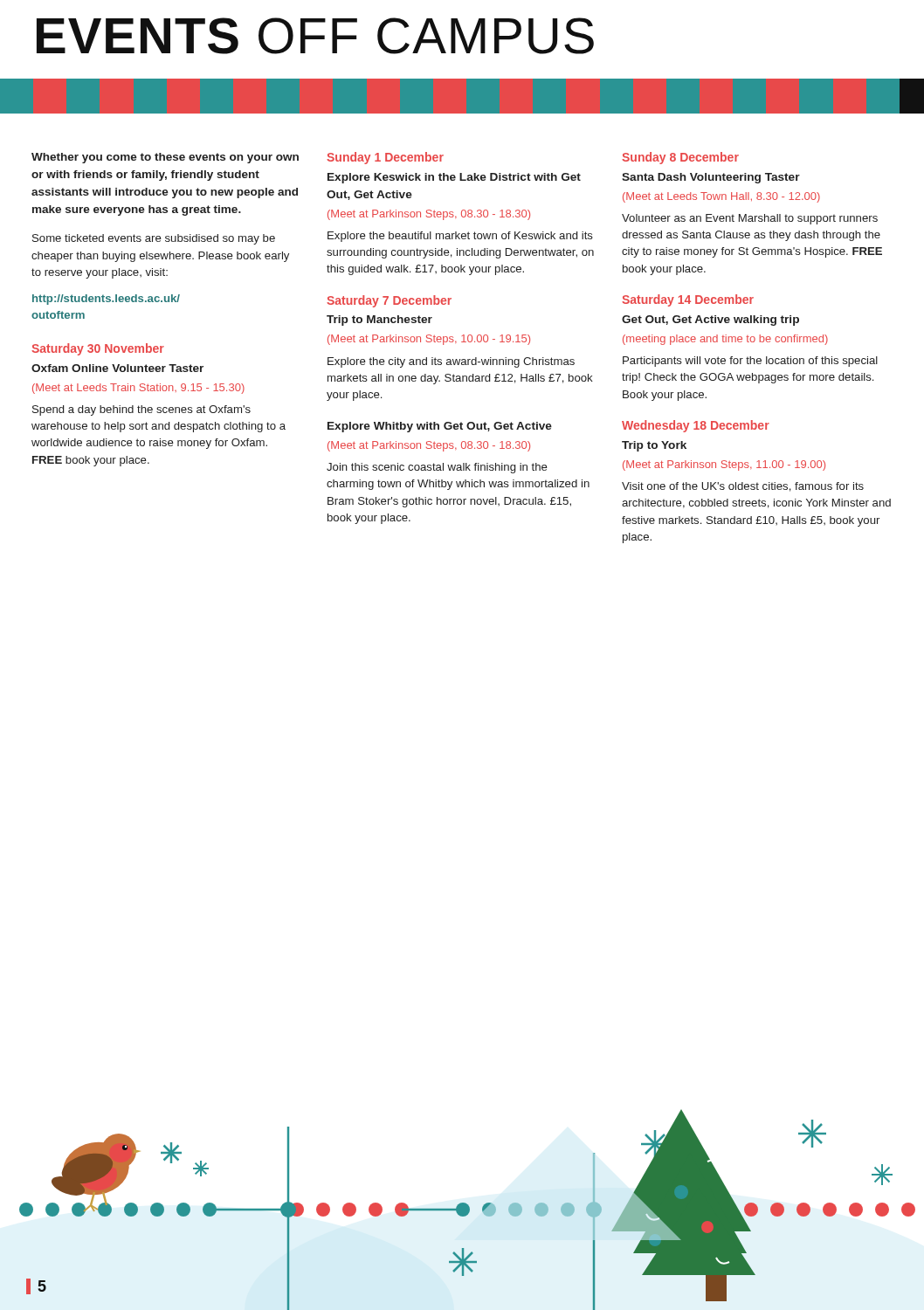Find "Wednesday 18 December" on this page
The height and width of the screenshot is (1310, 924).
[695, 425]
